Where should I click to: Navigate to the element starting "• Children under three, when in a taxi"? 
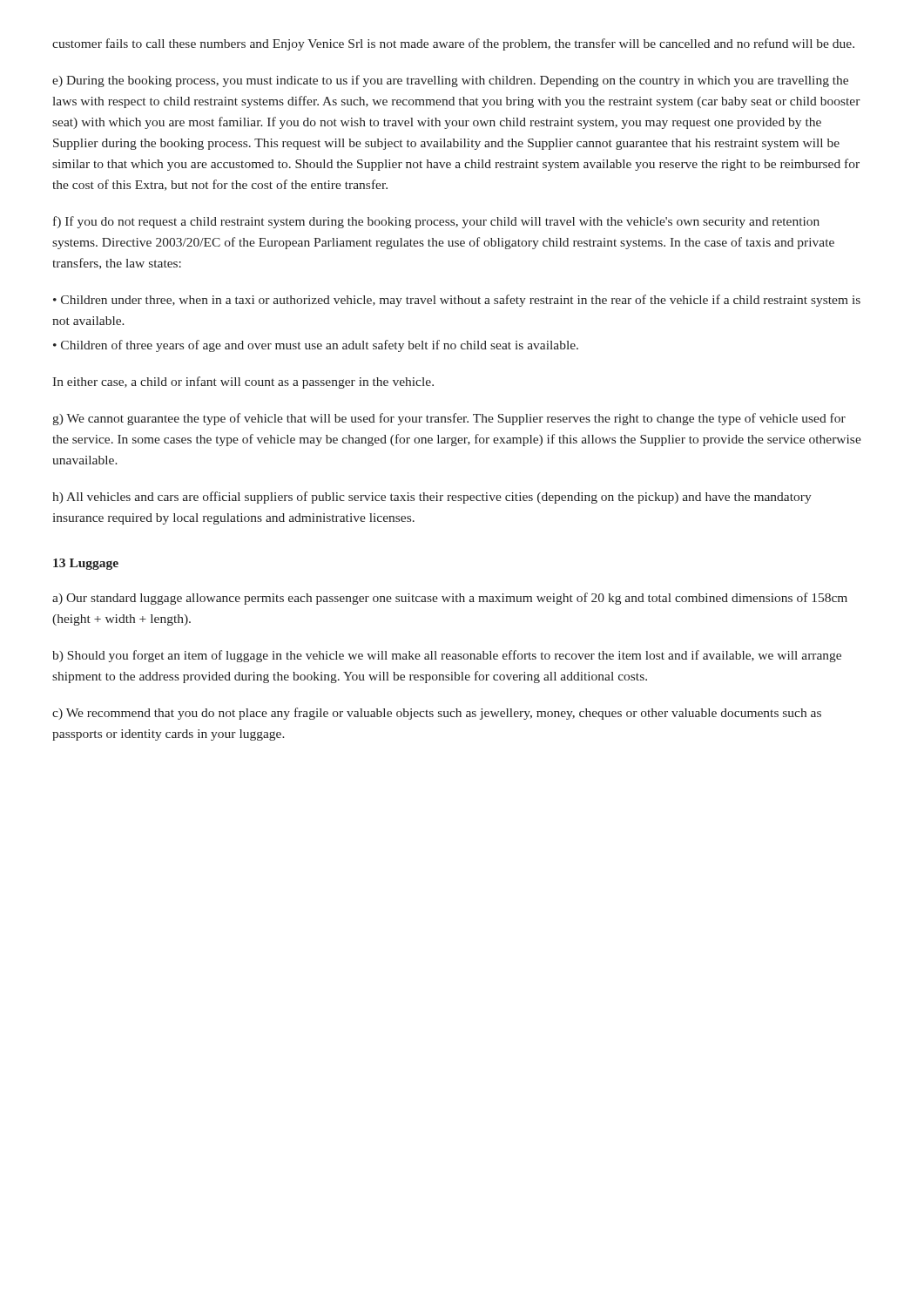(456, 310)
